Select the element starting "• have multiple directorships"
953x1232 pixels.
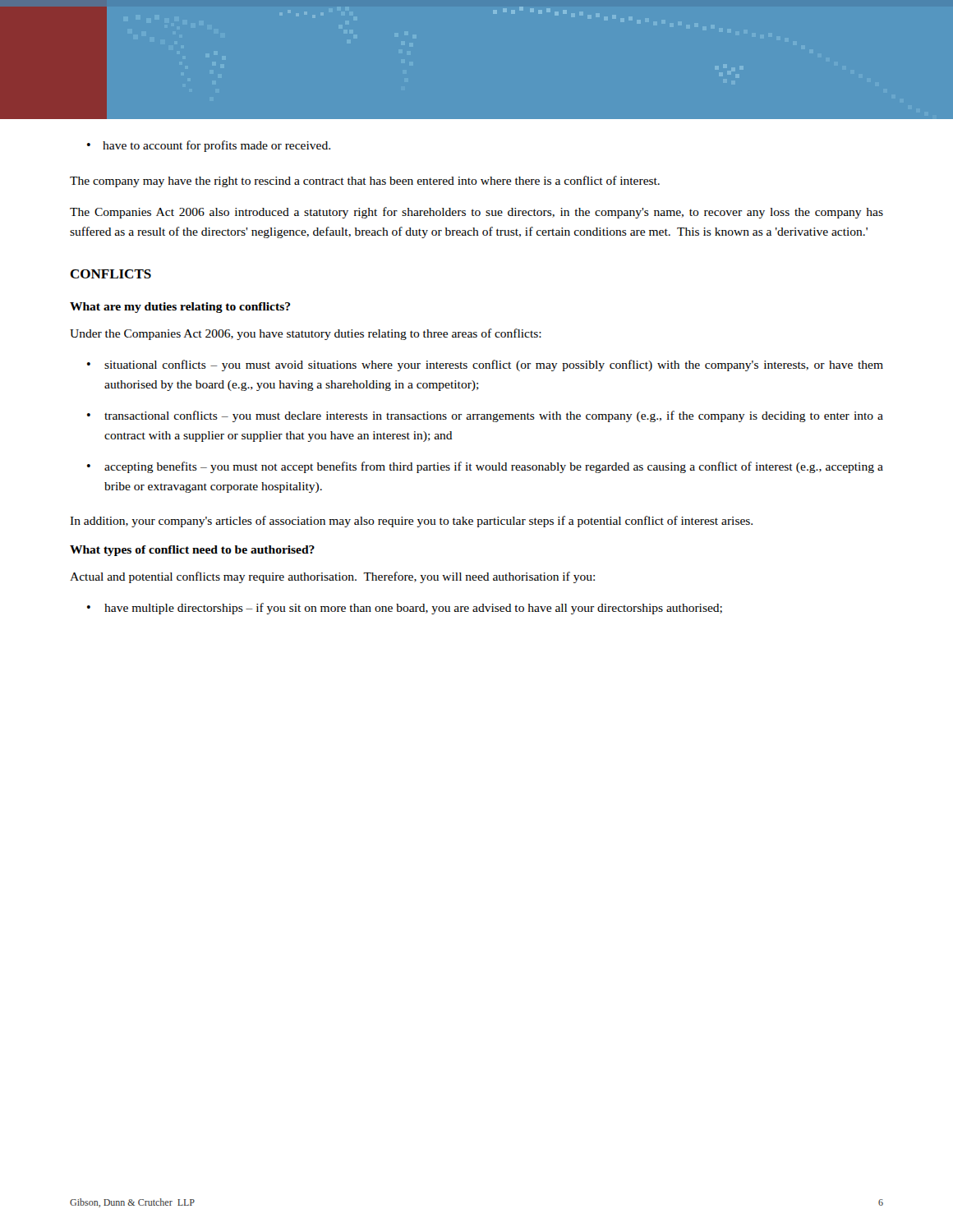[405, 608]
